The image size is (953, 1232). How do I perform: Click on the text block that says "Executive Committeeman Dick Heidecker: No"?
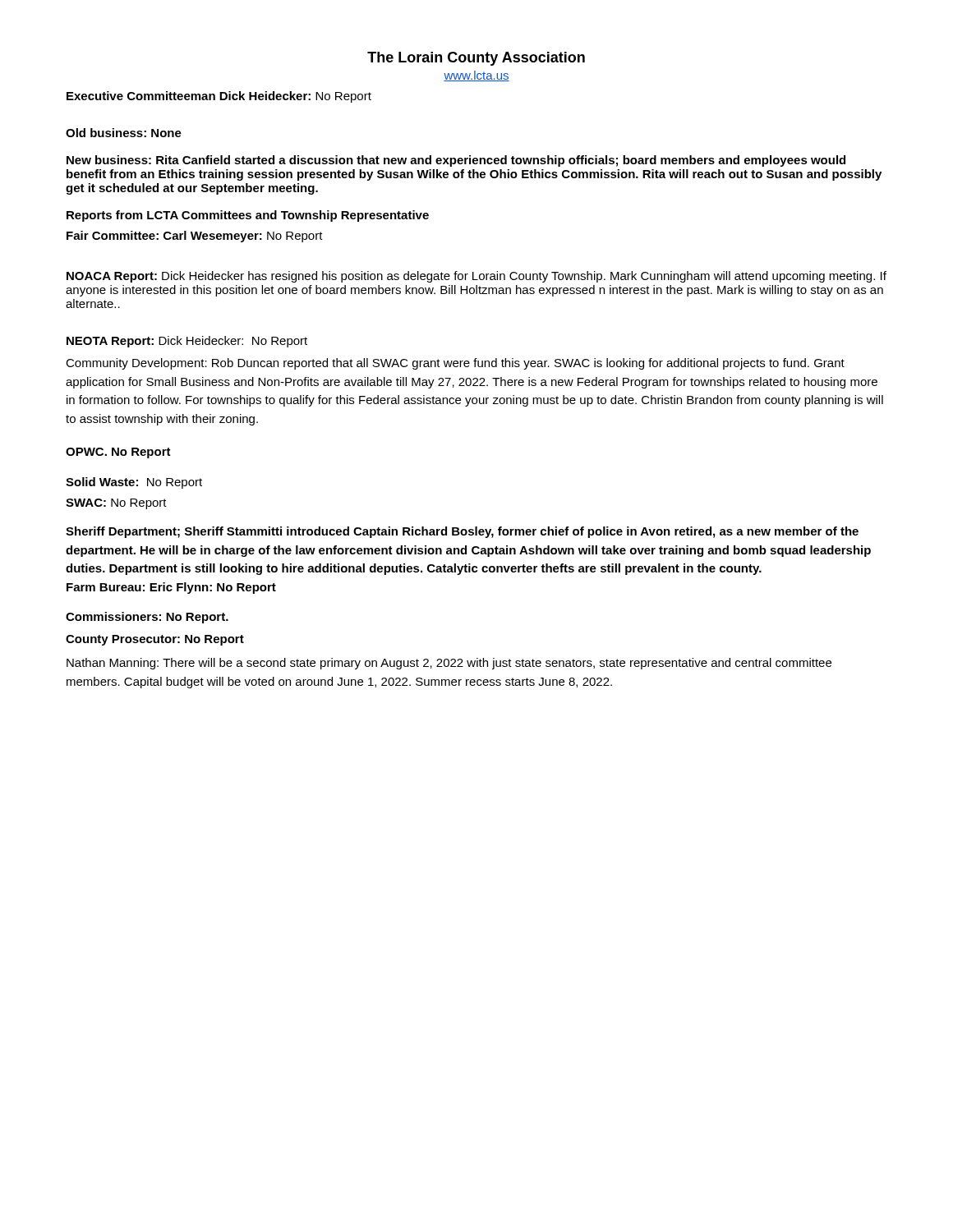218,96
